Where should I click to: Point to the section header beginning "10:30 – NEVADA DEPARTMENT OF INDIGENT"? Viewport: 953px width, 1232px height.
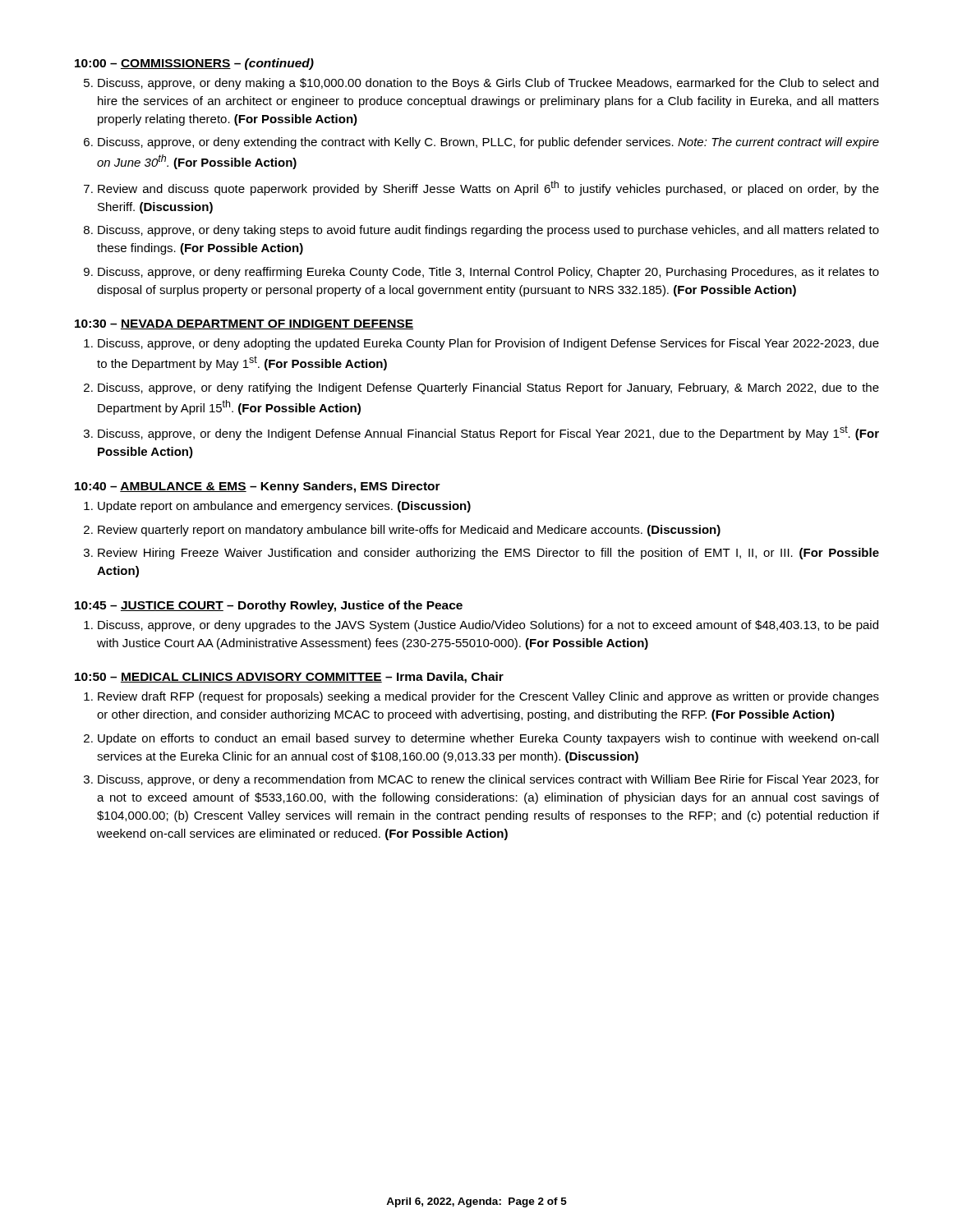(244, 323)
